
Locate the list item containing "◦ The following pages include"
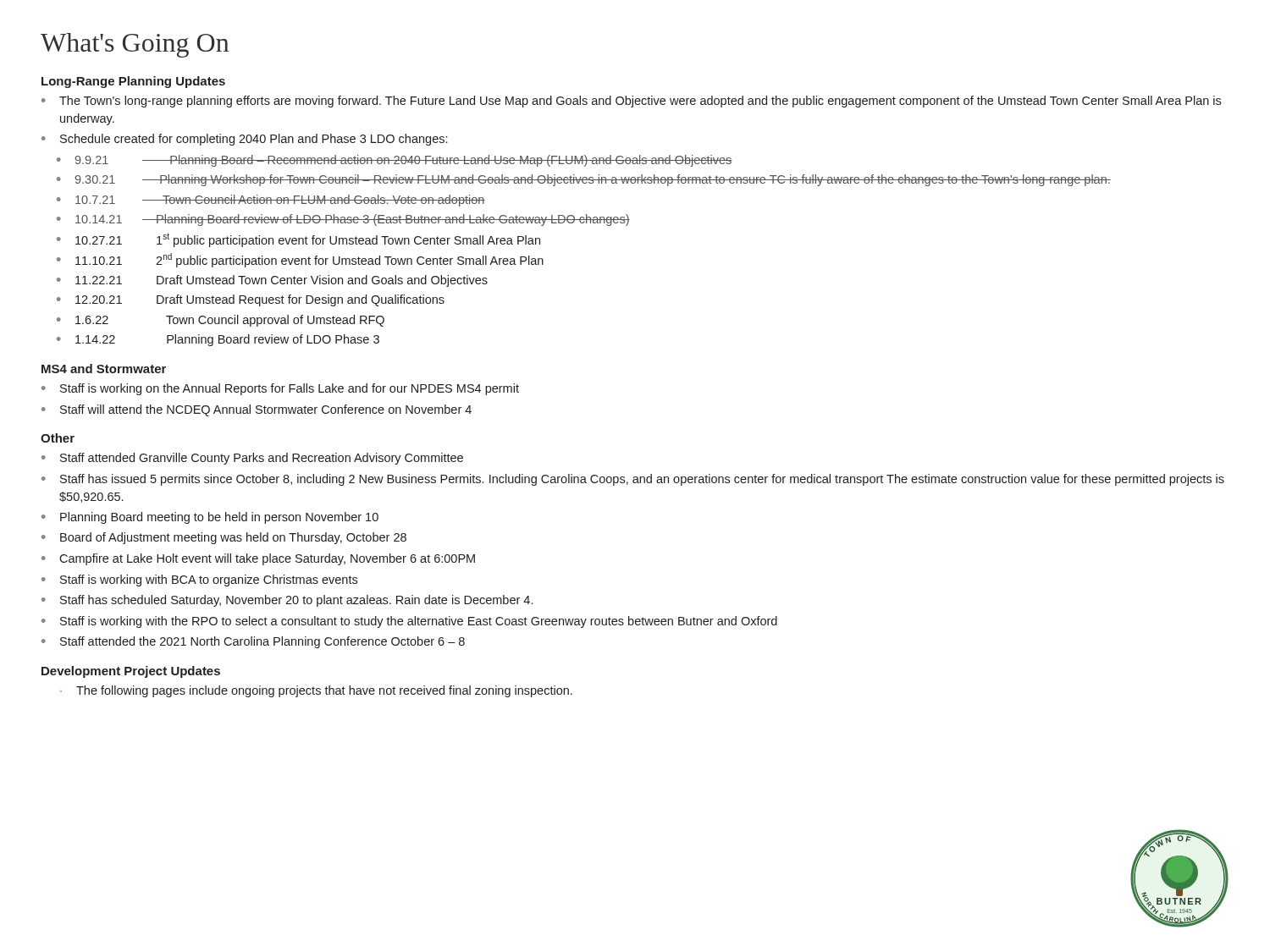click(316, 691)
